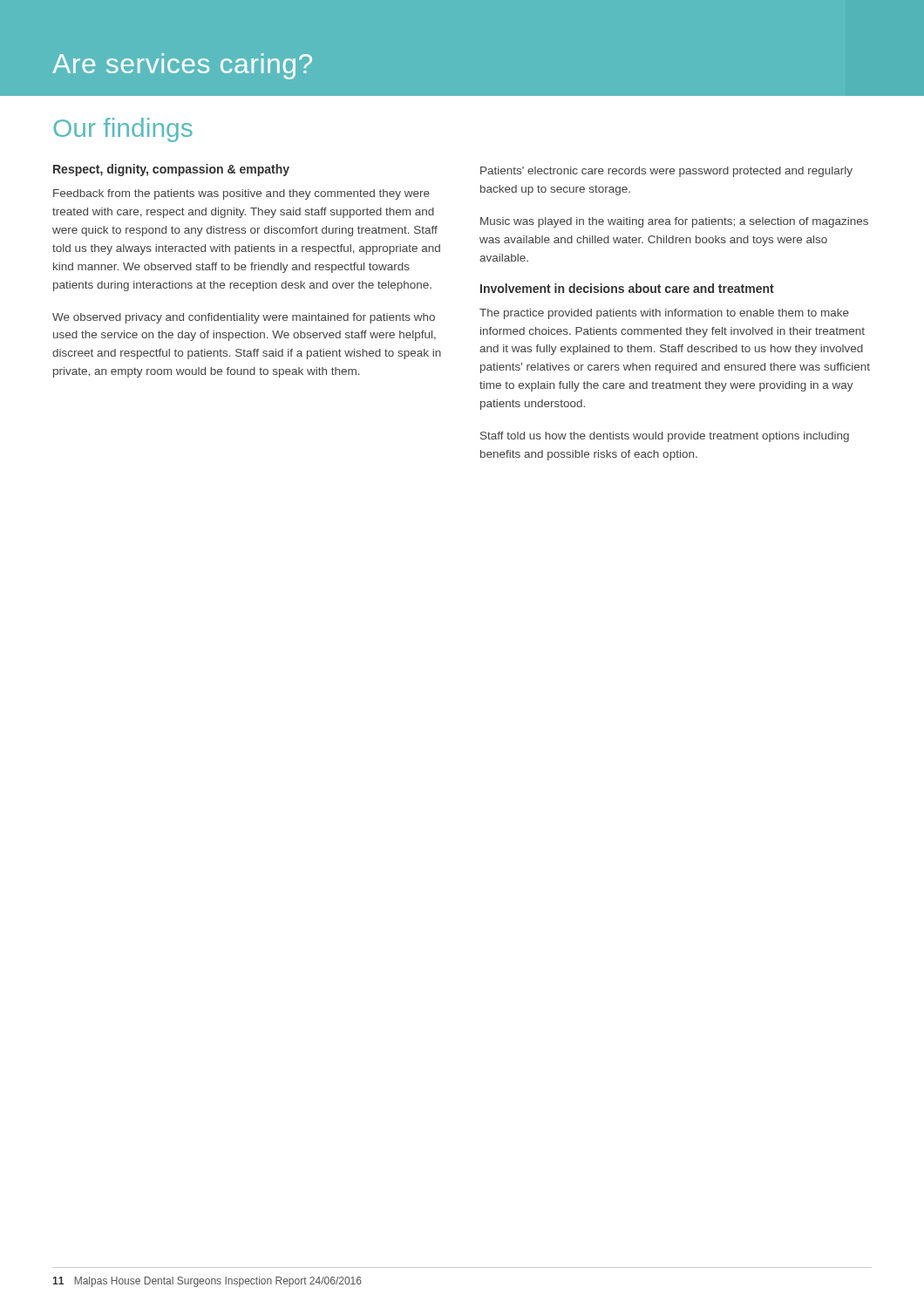The width and height of the screenshot is (924, 1308).
Task: Locate the title
Action: 183,64
